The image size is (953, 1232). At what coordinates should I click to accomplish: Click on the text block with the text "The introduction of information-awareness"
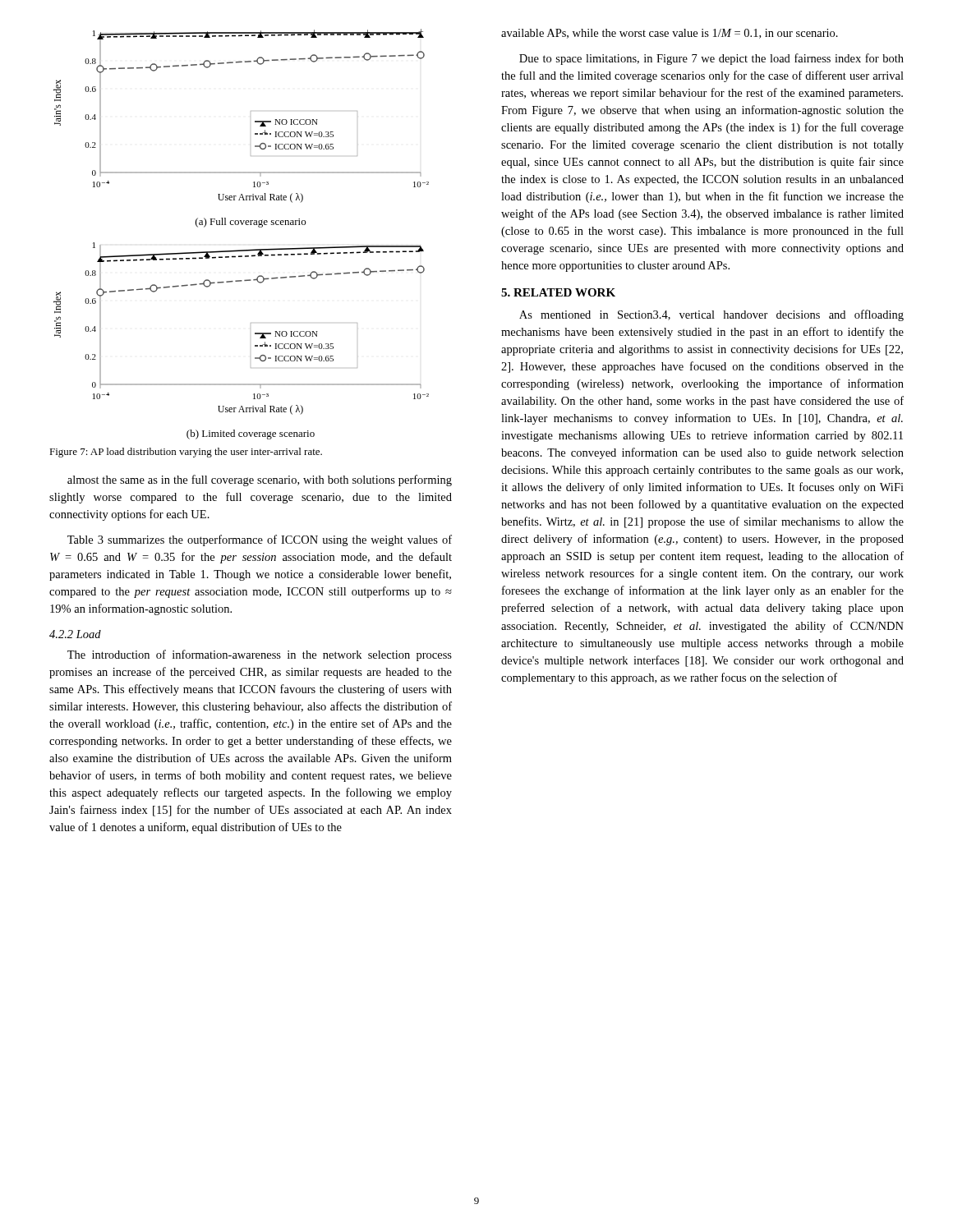click(251, 741)
